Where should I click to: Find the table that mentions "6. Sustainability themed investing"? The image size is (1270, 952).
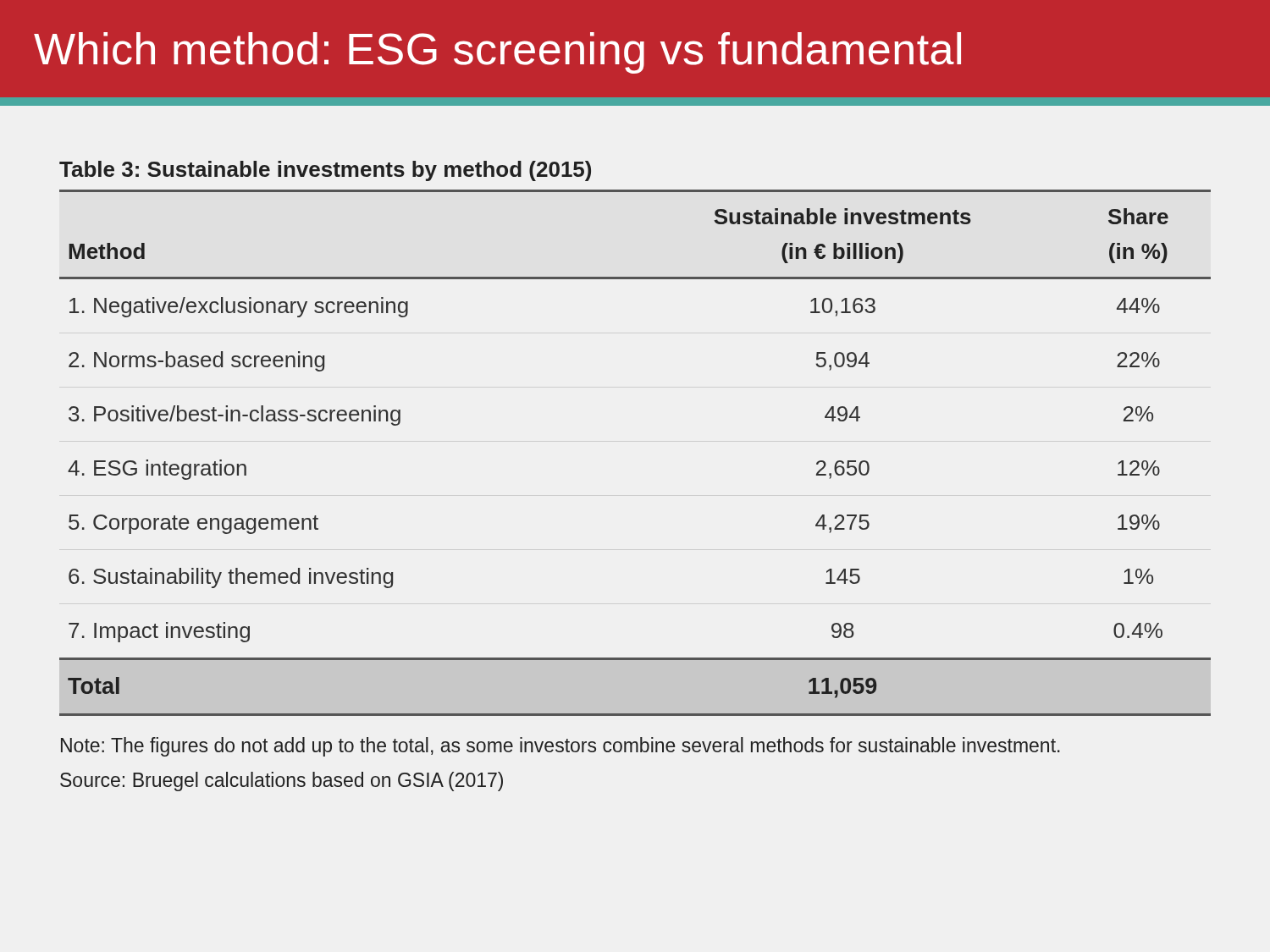pyautogui.click(x=635, y=453)
